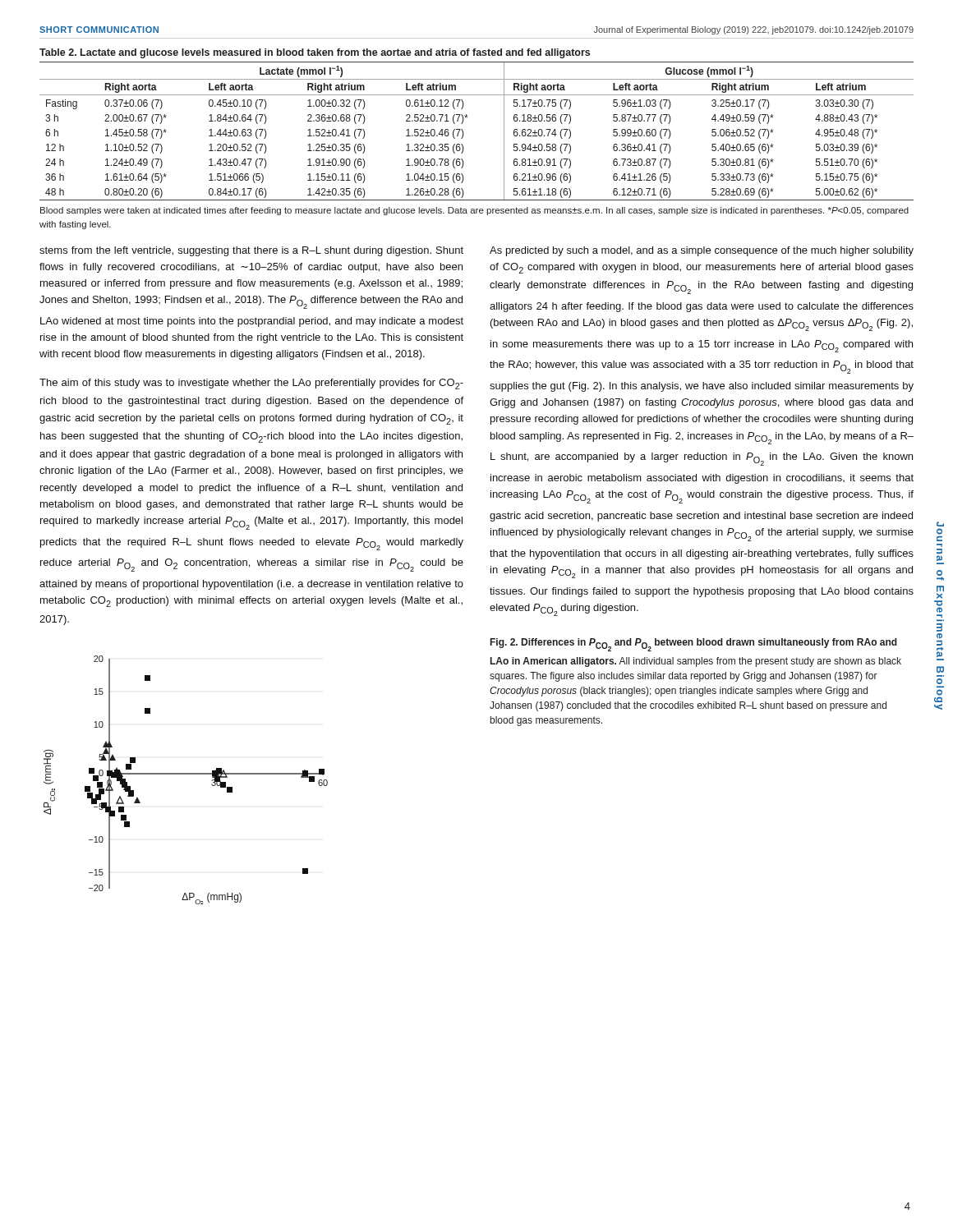
Task: Locate the scatter plot
Action: (191, 774)
